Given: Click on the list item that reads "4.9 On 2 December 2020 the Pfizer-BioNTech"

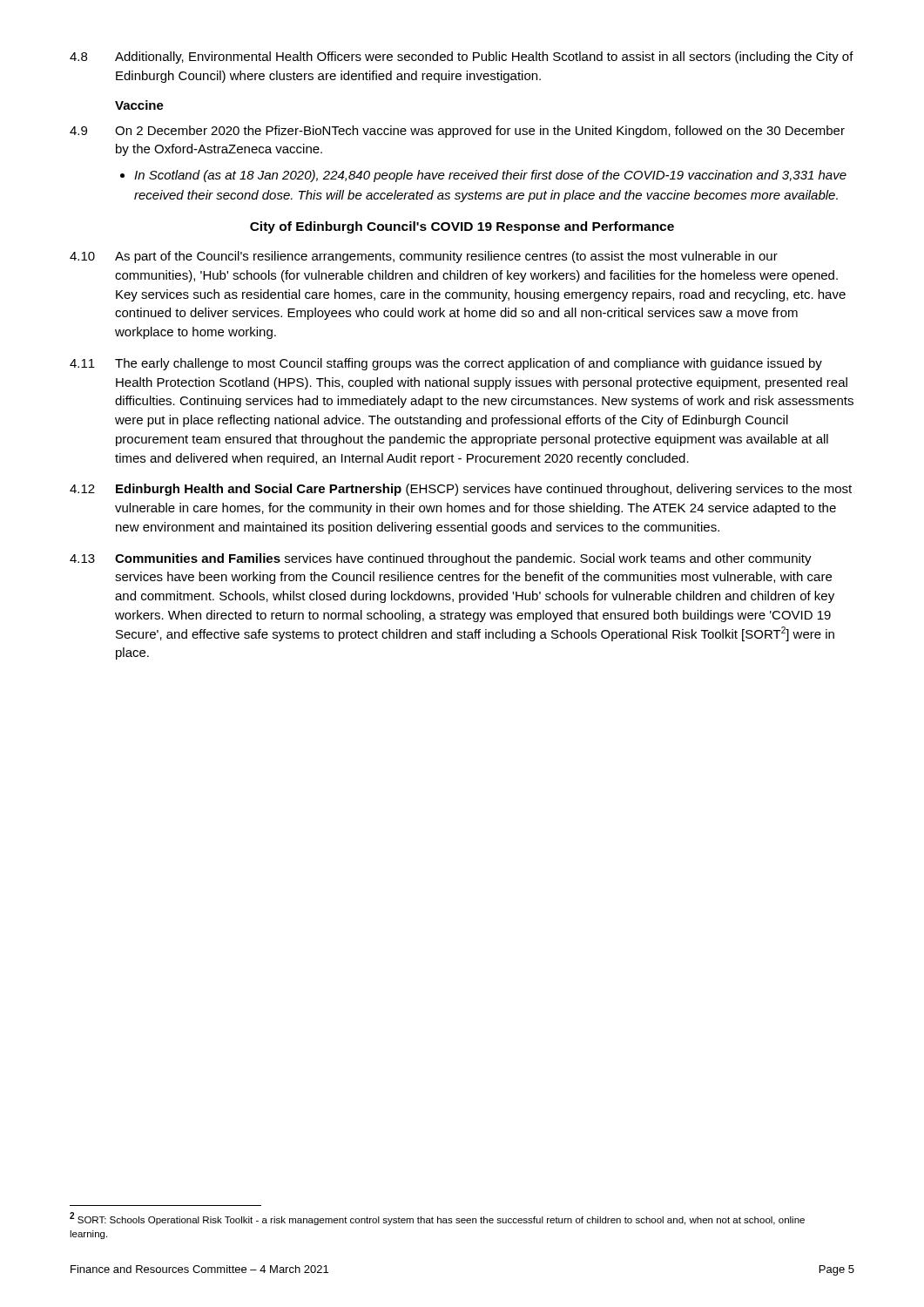Looking at the screenshot, I should pos(462,140).
